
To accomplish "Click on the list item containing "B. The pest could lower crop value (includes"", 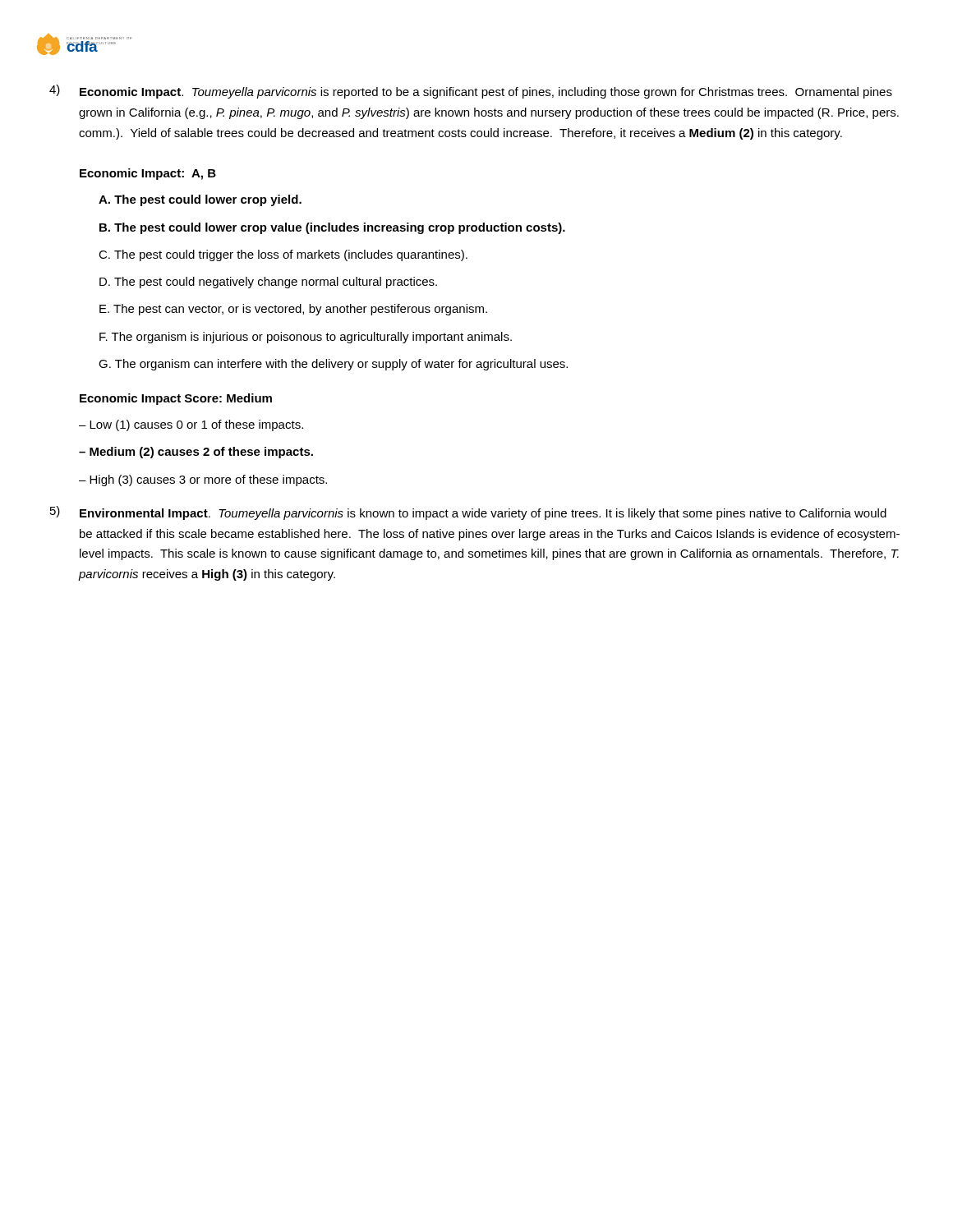I will coord(332,227).
